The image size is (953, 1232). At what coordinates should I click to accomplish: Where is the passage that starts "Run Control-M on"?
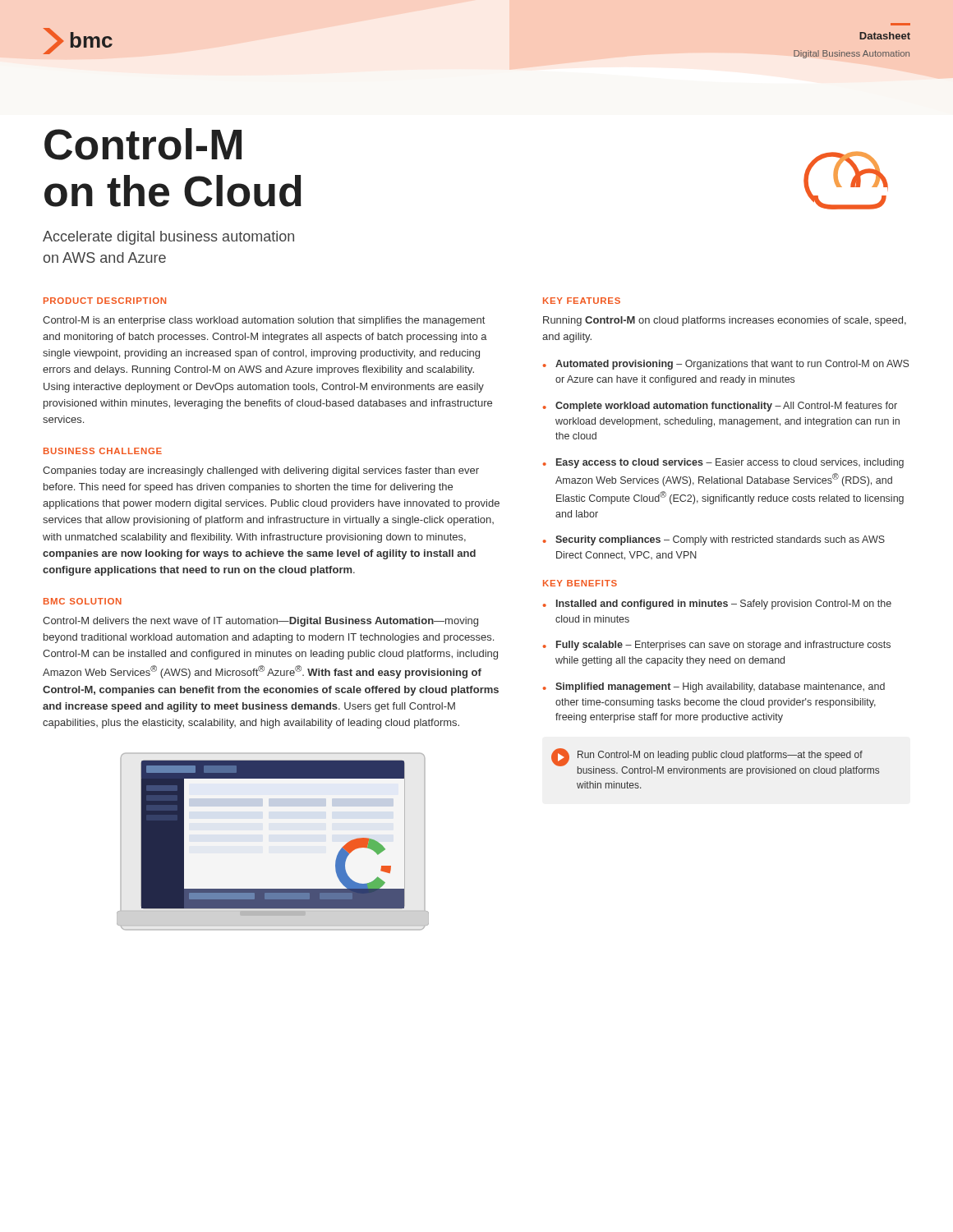pyautogui.click(x=715, y=769)
